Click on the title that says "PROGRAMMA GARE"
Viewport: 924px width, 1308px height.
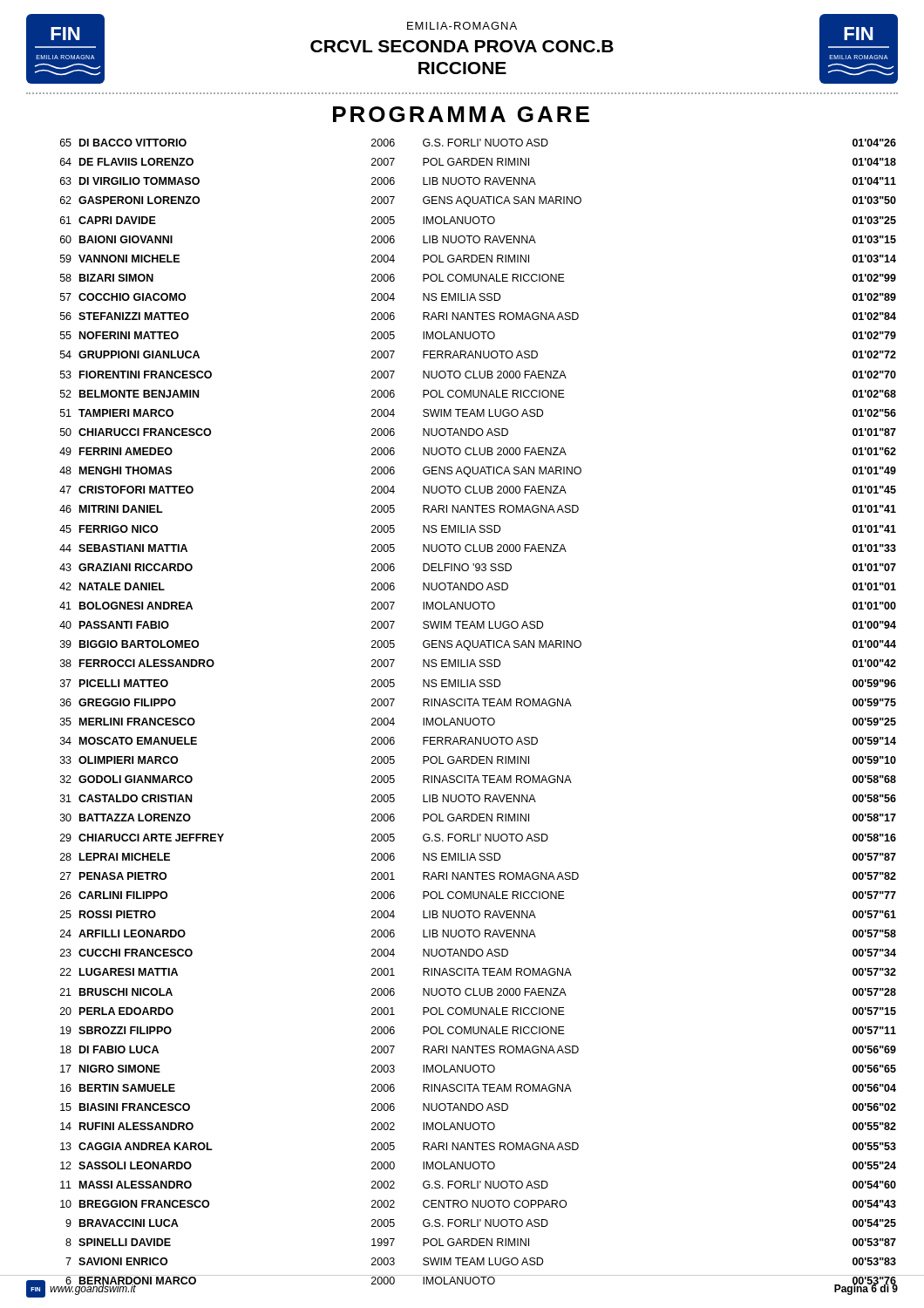[x=462, y=114]
